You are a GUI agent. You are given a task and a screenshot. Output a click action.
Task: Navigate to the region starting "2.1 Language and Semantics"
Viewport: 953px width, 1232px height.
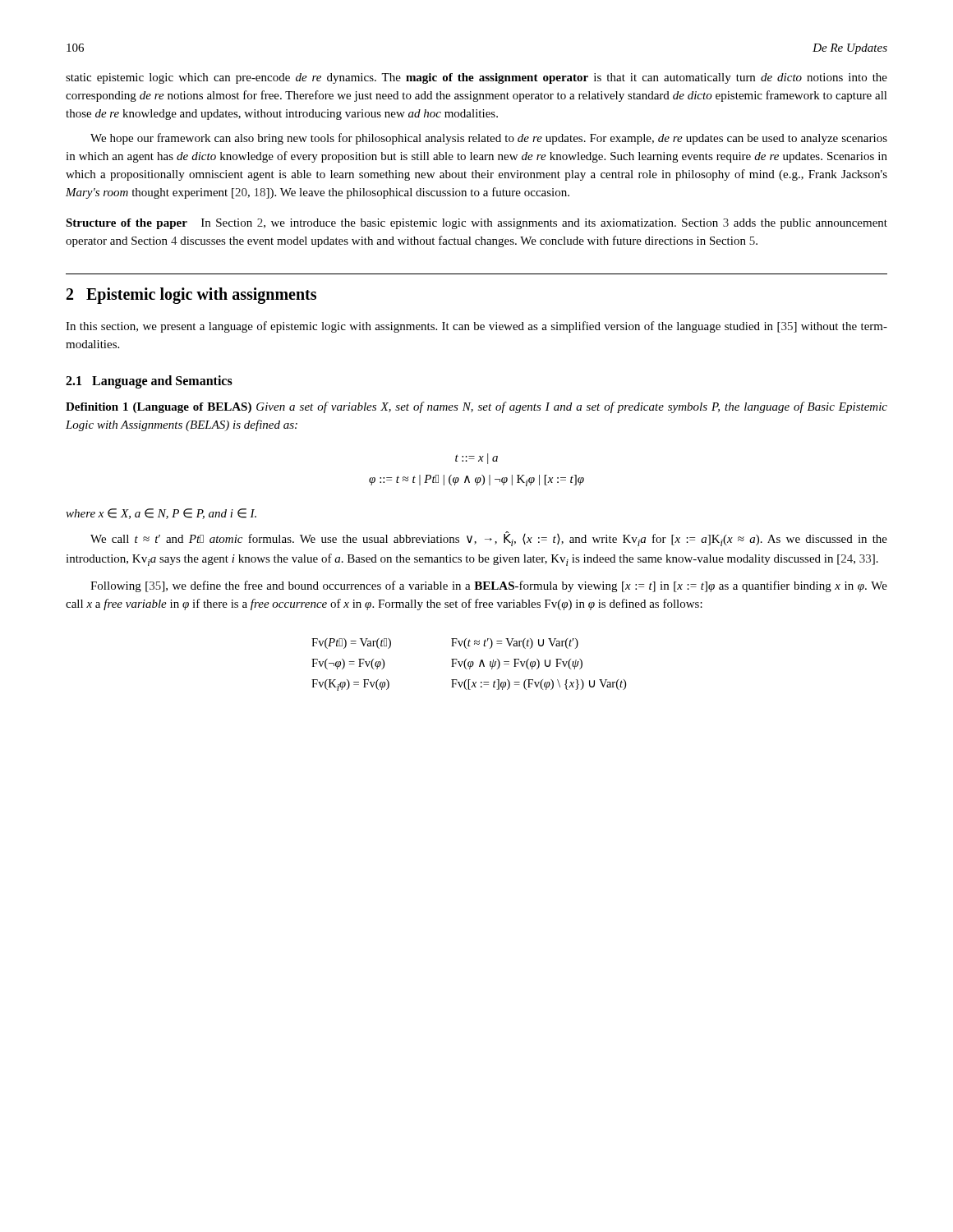[149, 381]
